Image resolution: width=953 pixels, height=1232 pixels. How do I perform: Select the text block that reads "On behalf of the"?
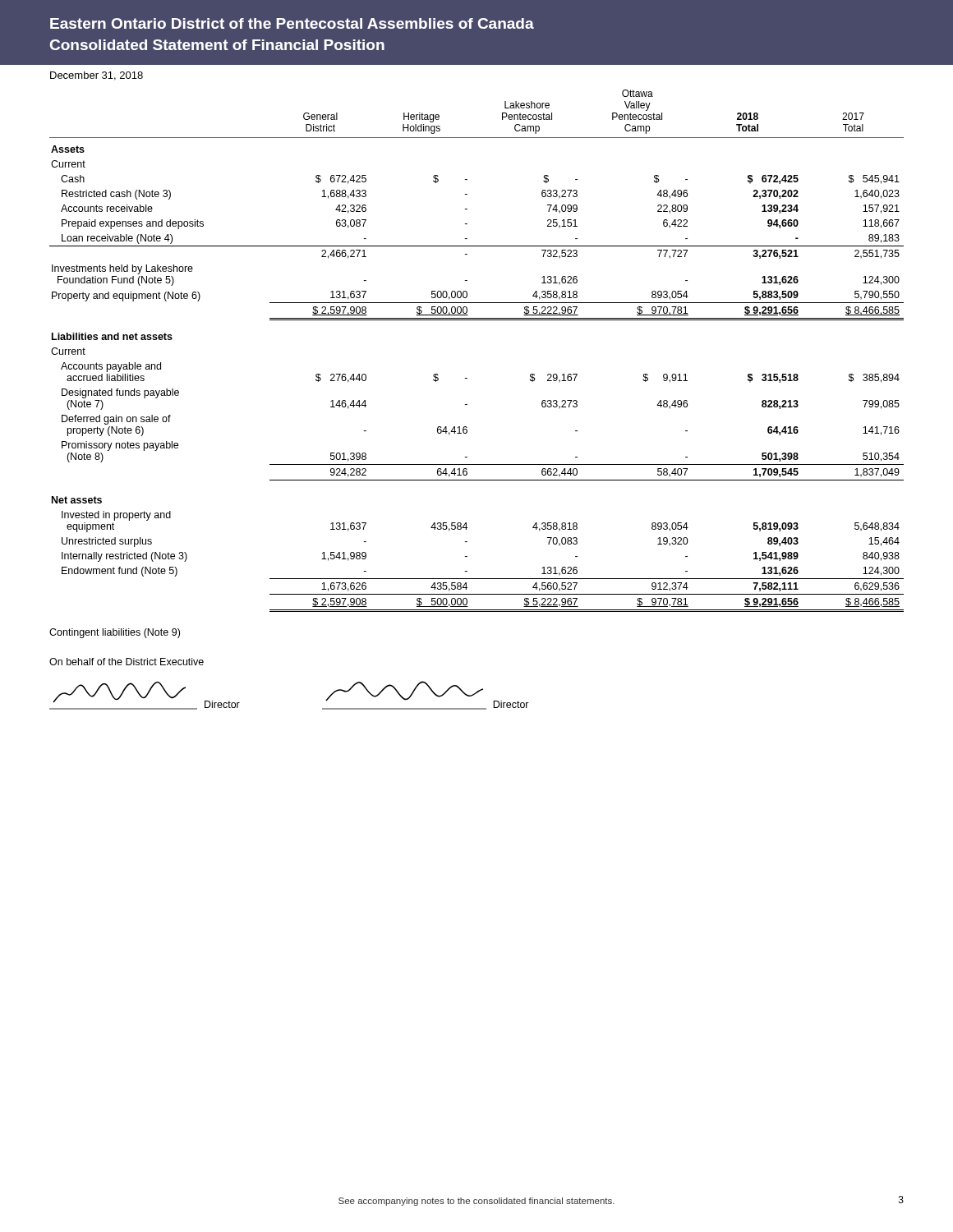click(127, 662)
